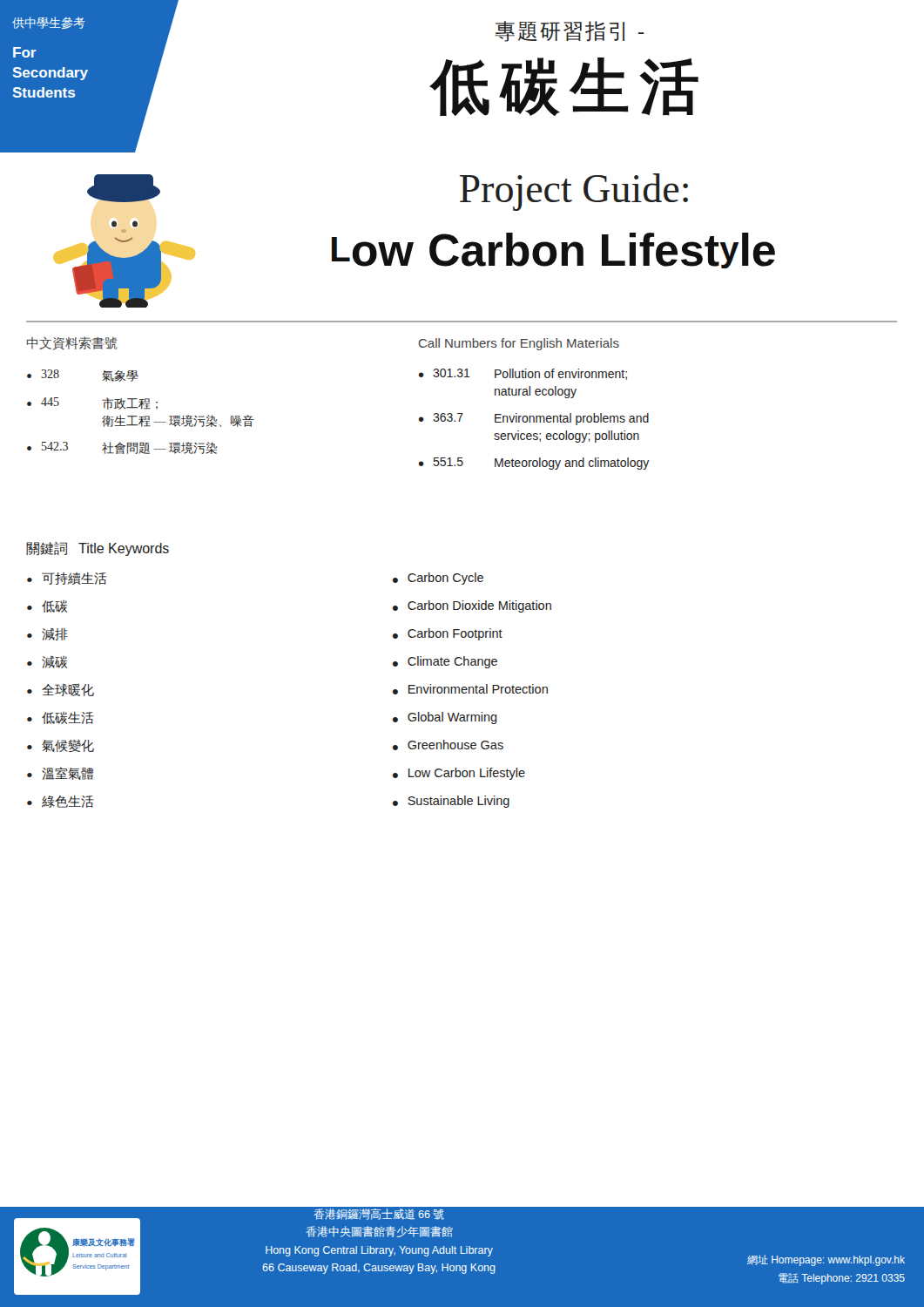Click on the list item that says "•Carbon Dioxide Mitigation"
This screenshot has height=1307, width=924.
(x=472, y=608)
